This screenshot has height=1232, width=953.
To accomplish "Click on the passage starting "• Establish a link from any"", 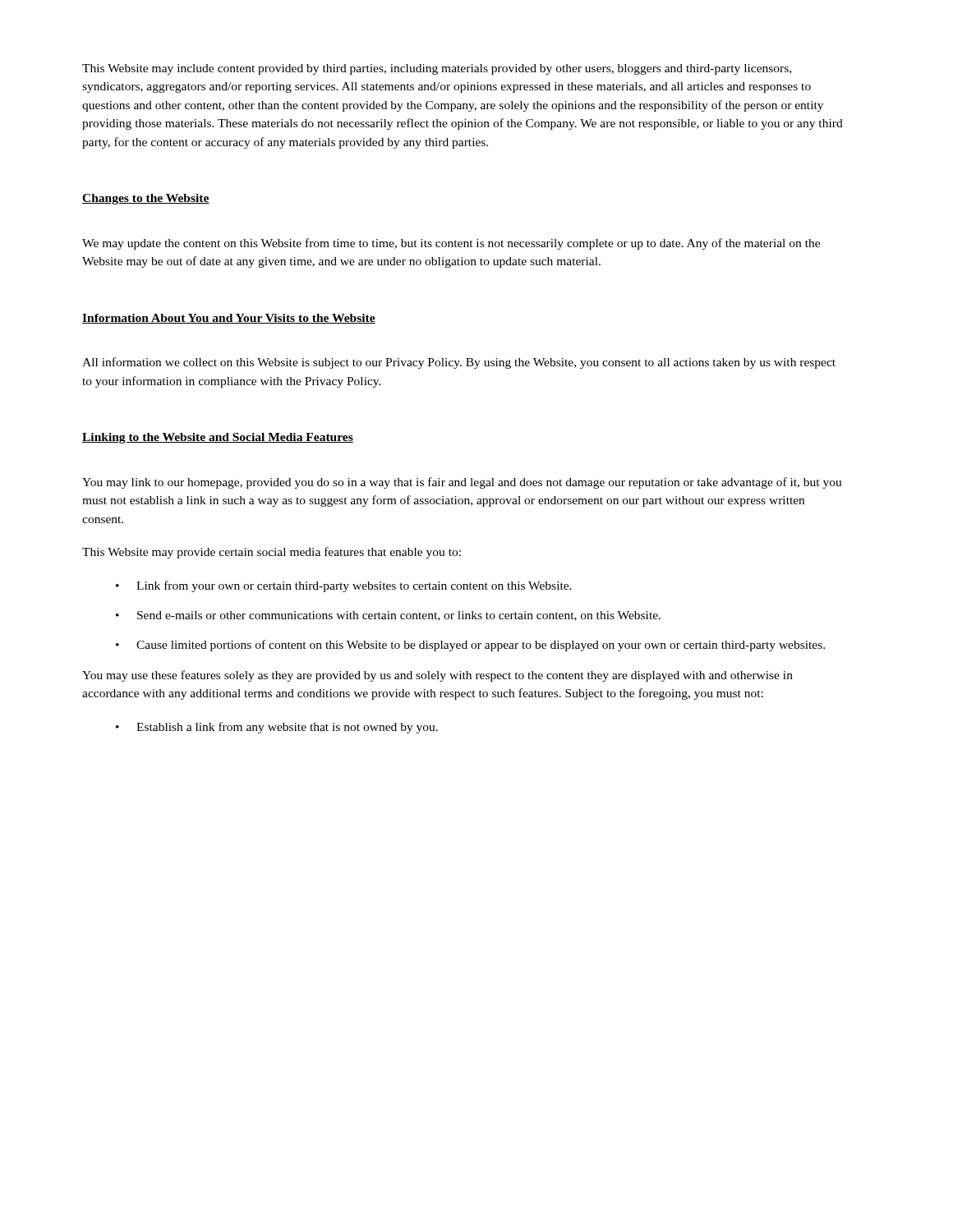I will pos(277,728).
